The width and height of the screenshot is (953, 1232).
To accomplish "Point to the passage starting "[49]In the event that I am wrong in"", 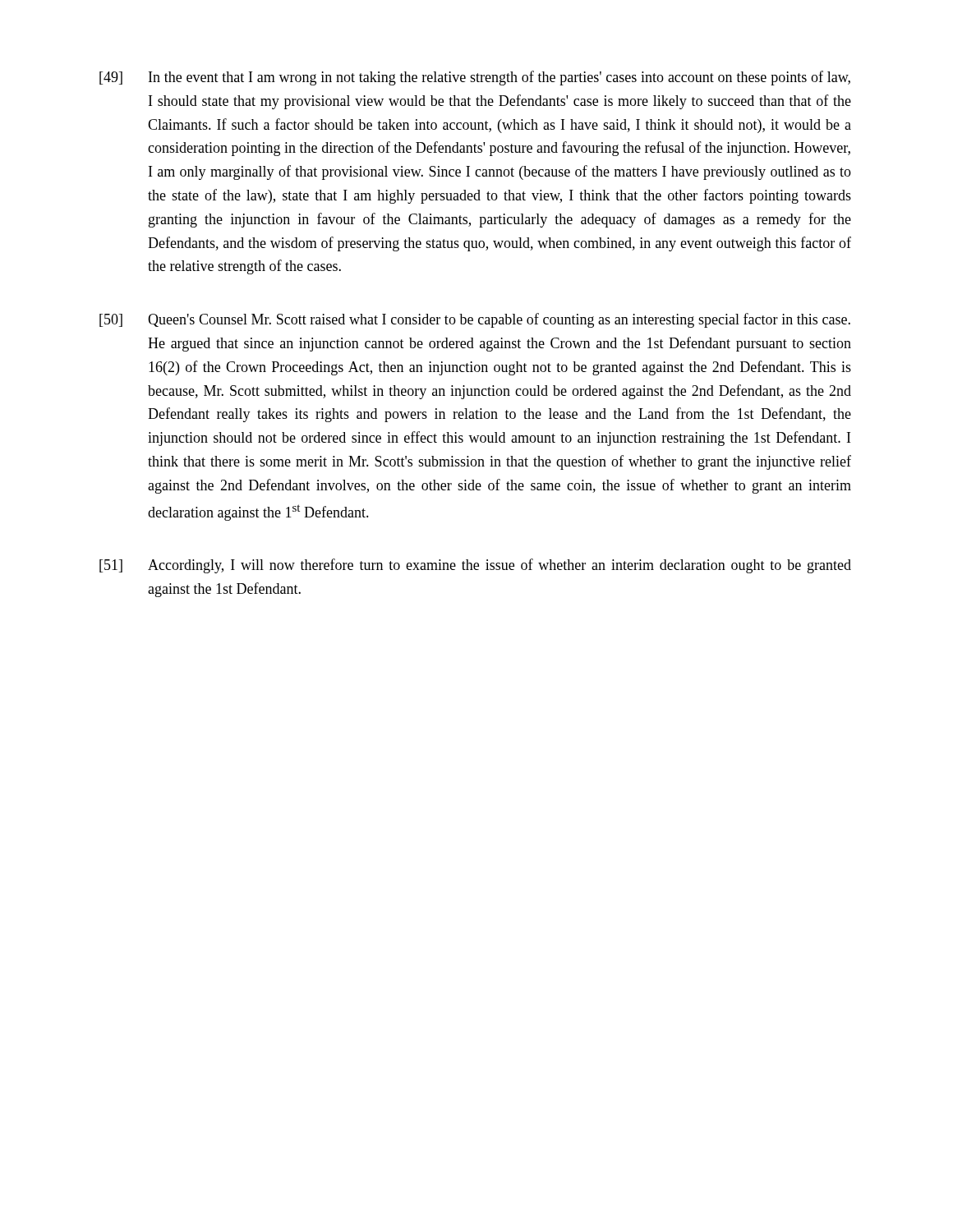I will pos(475,172).
